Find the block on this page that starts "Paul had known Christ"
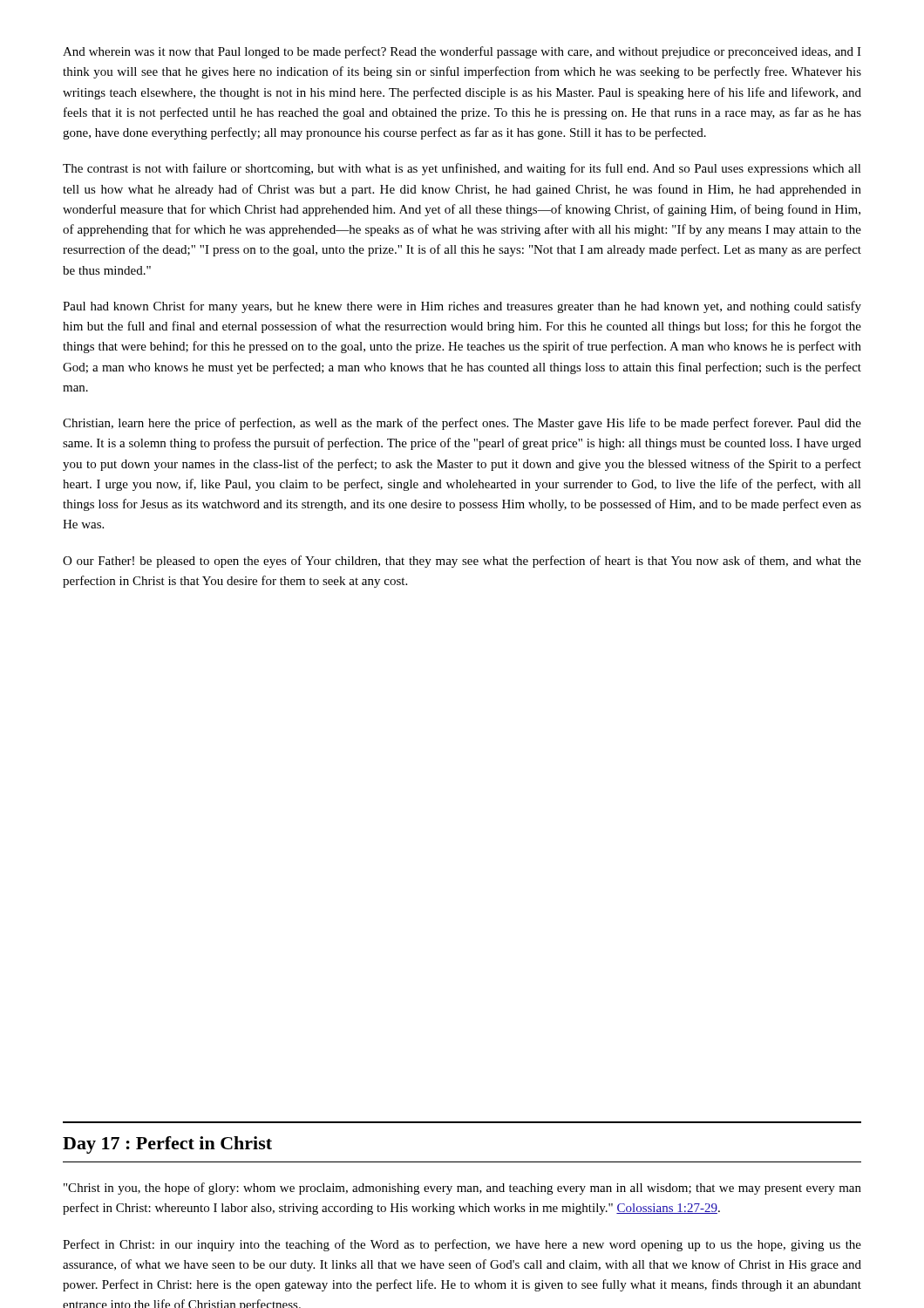 click(462, 346)
